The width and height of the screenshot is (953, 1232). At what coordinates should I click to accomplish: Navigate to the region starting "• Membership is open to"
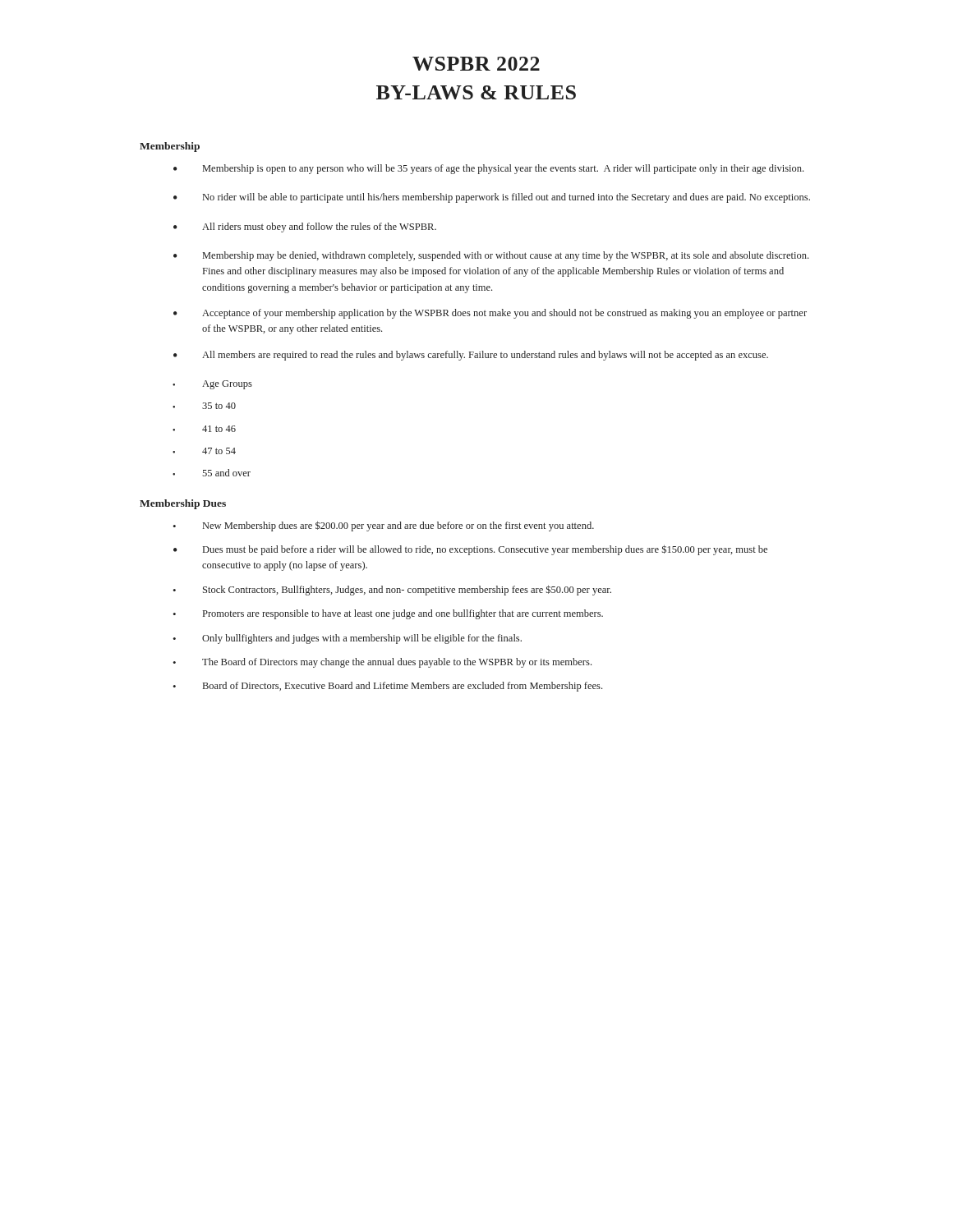pos(493,171)
